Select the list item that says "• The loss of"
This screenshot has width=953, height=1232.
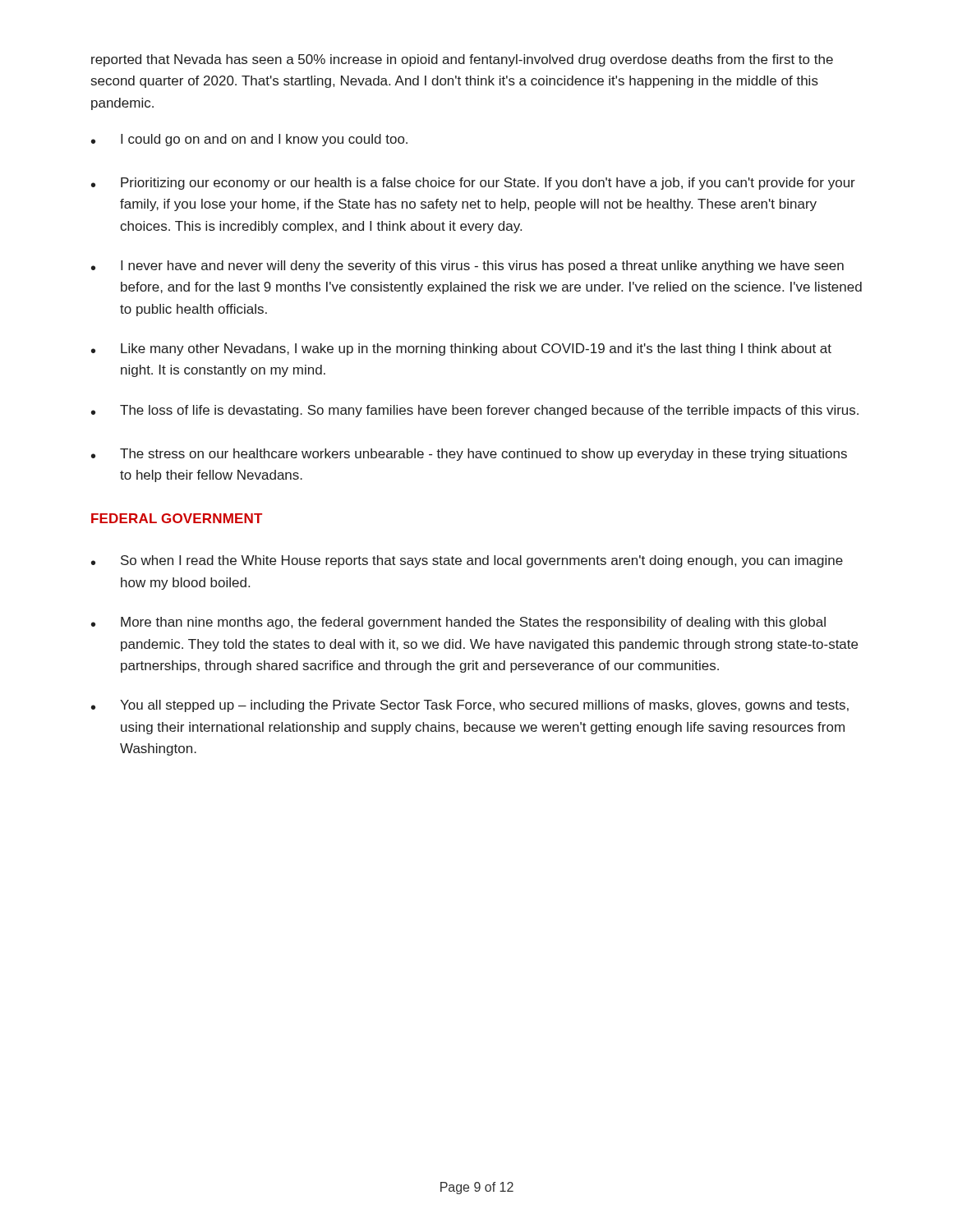tap(476, 413)
